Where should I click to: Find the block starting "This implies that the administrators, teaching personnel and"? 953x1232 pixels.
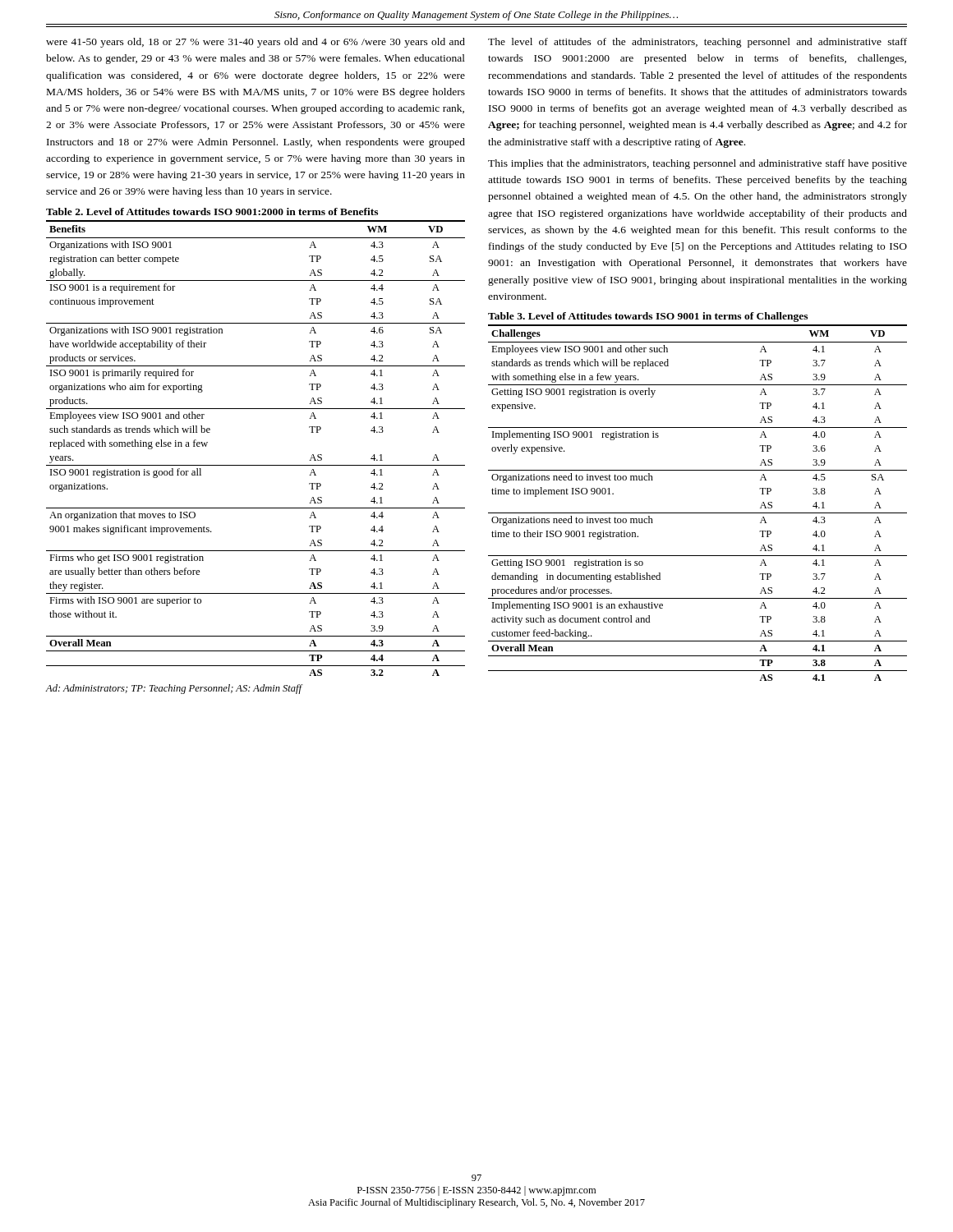coord(698,229)
